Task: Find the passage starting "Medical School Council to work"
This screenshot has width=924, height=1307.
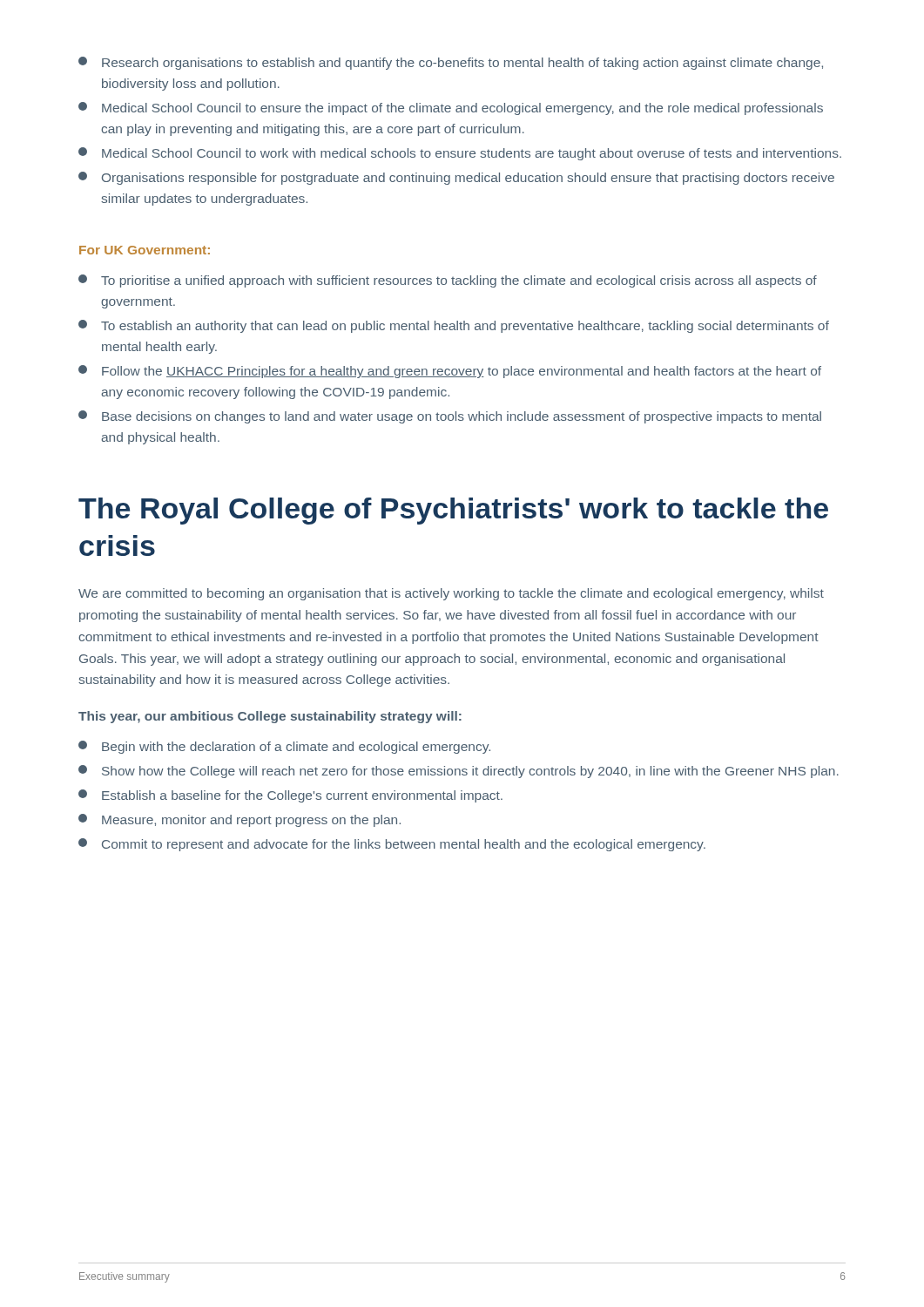Action: 460,153
